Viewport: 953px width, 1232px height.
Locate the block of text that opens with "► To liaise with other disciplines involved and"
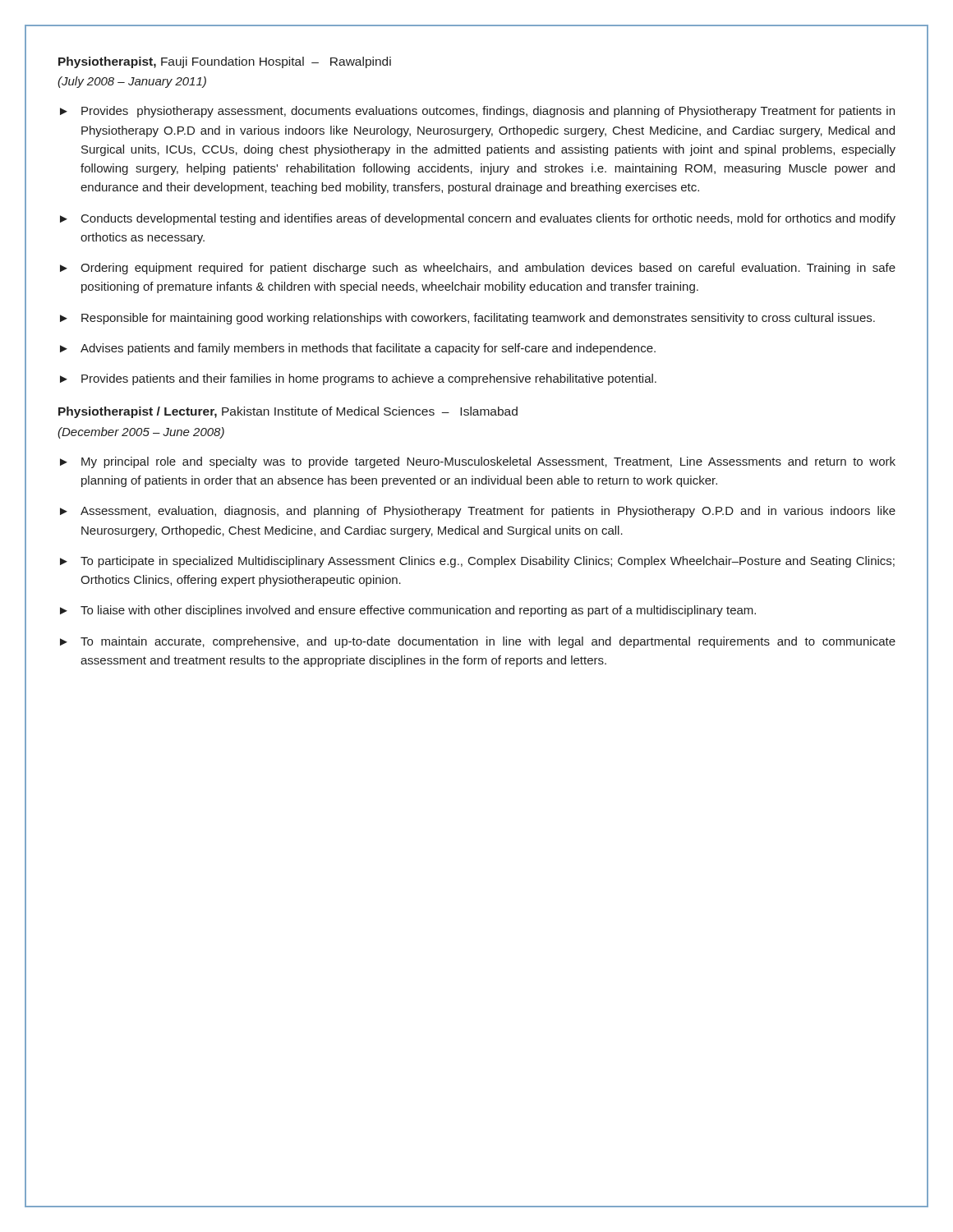point(476,610)
